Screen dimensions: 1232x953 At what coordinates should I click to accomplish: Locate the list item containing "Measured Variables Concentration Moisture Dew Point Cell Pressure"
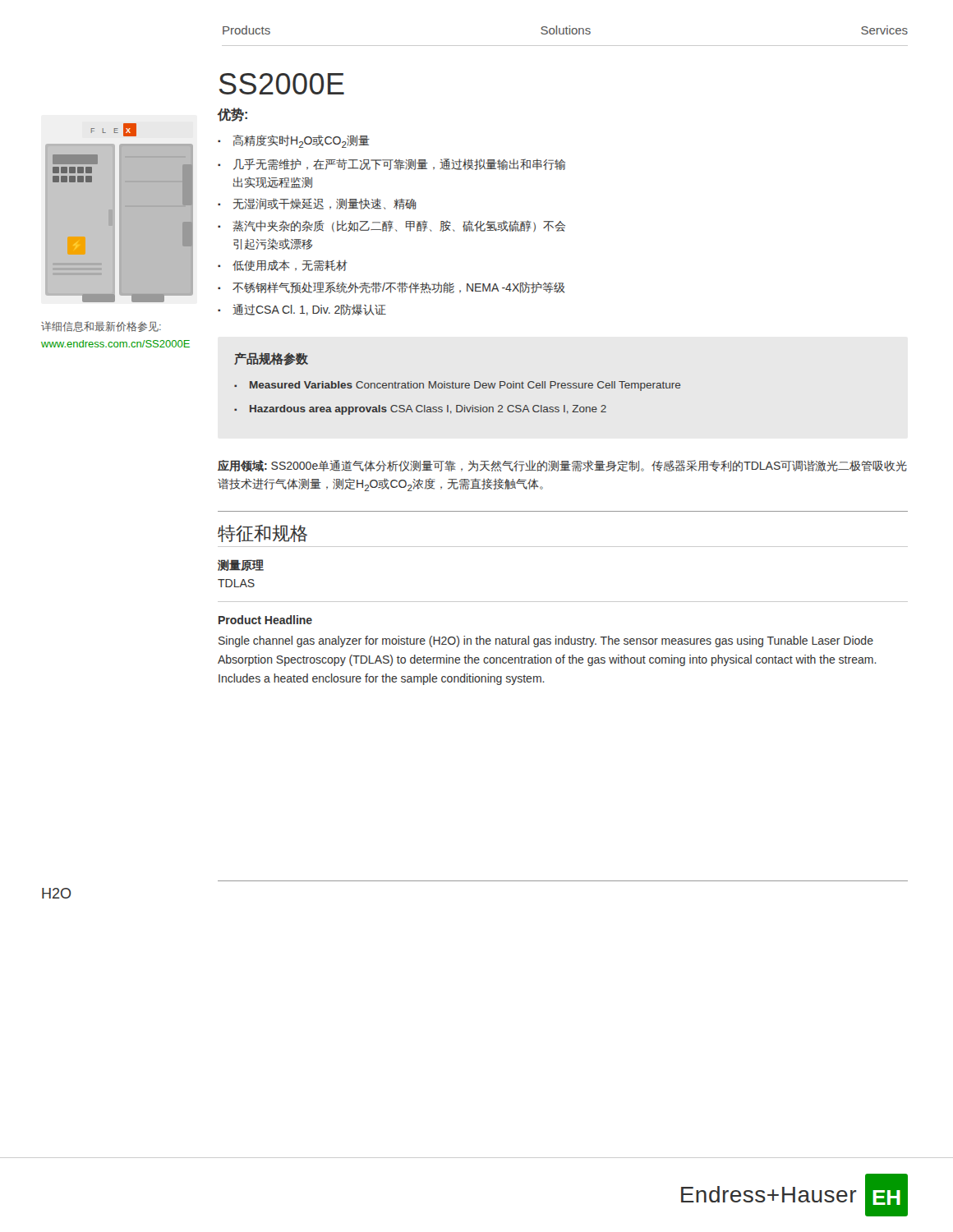pyautogui.click(x=465, y=385)
